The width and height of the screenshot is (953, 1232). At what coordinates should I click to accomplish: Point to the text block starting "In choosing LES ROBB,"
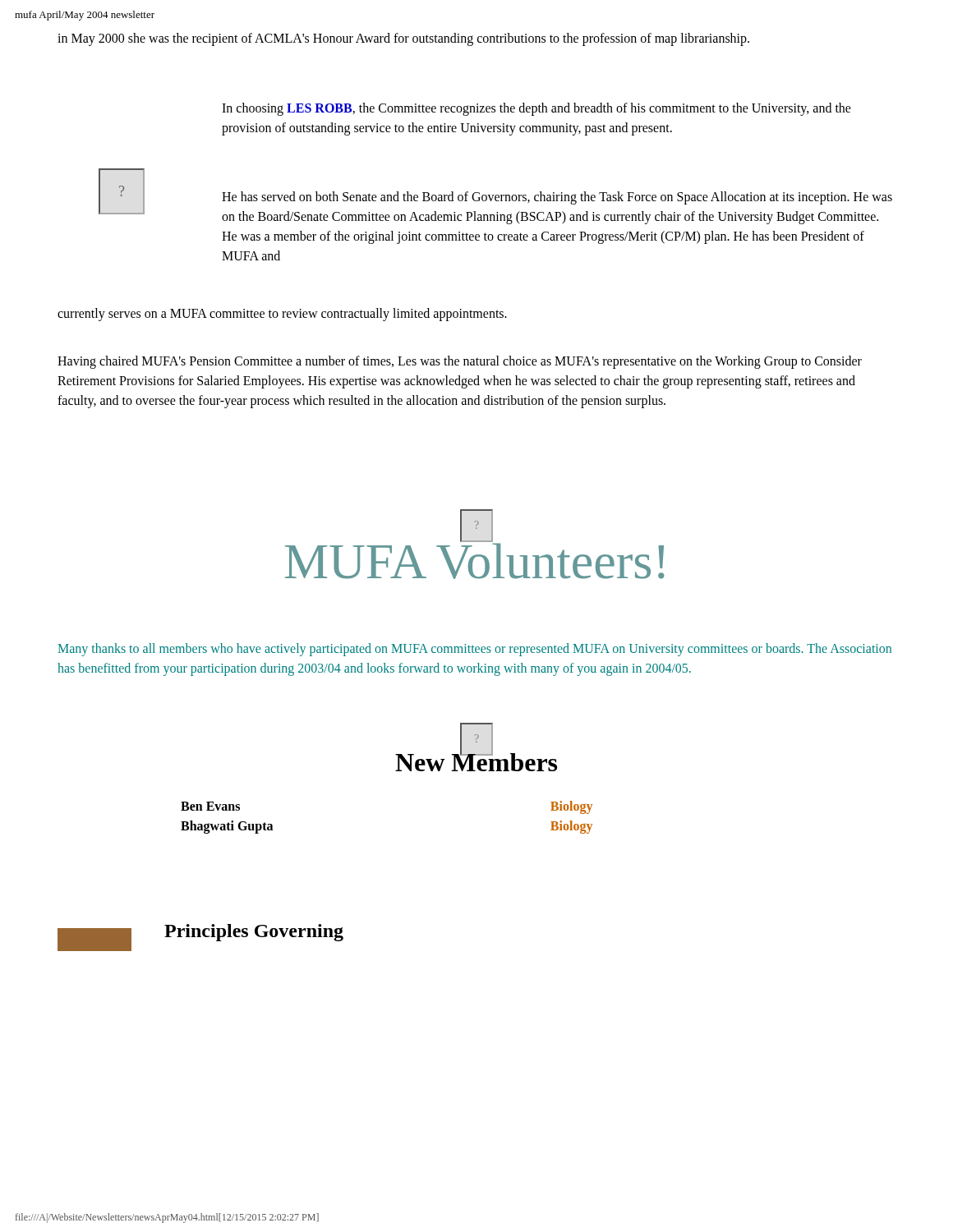pyautogui.click(x=536, y=118)
